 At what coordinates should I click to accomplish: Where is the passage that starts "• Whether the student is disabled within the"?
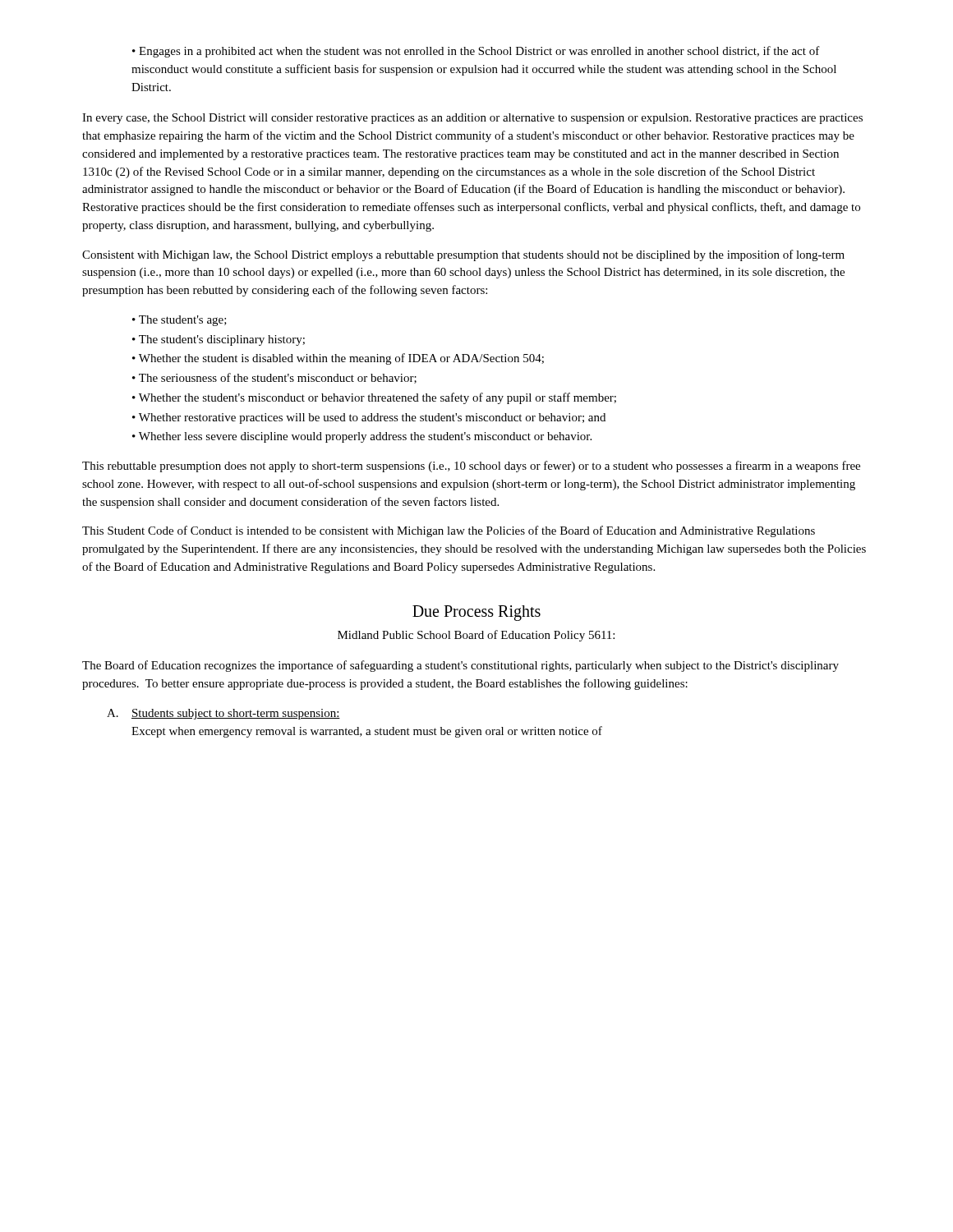tap(501, 359)
